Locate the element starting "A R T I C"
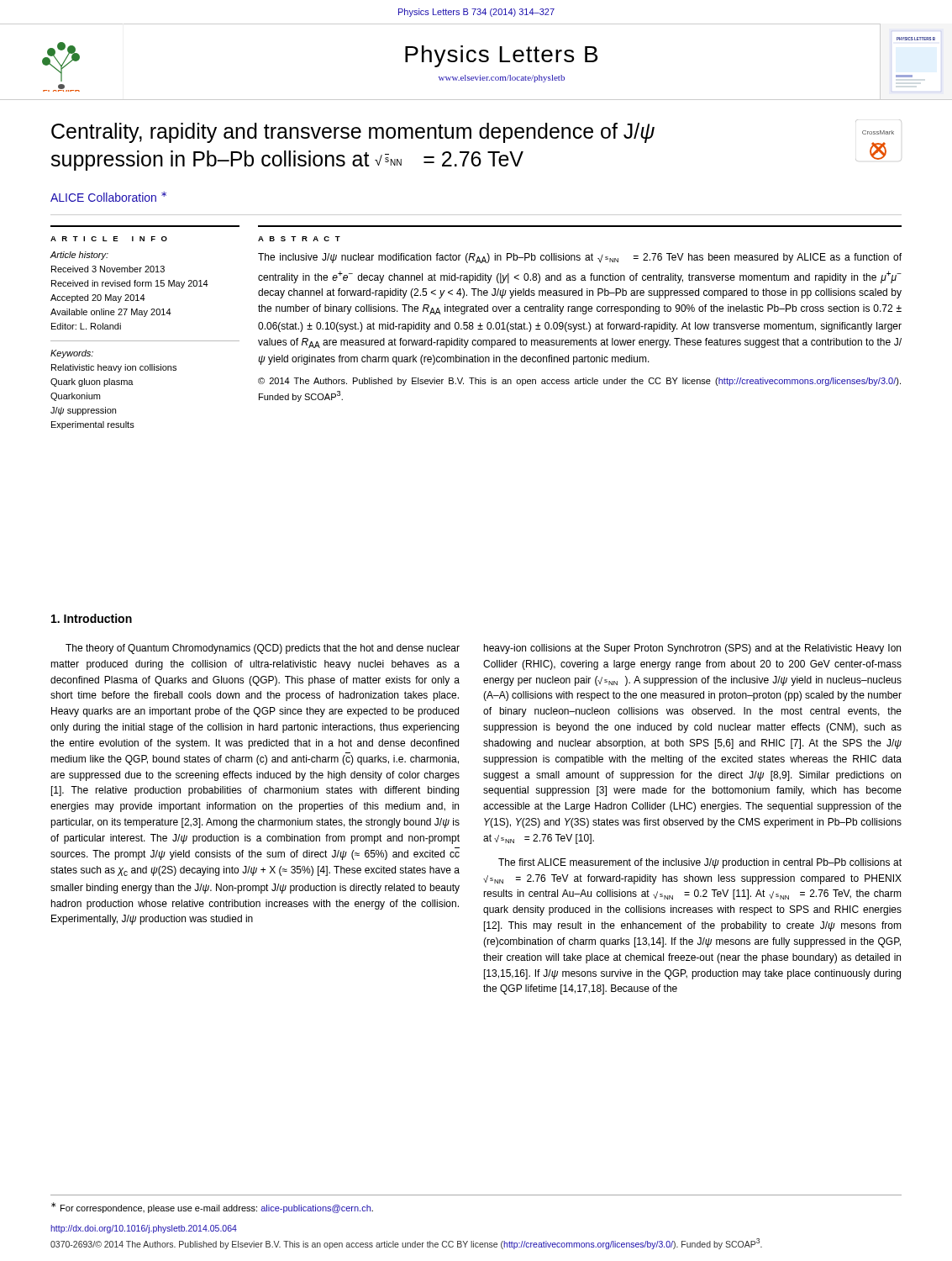The height and width of the screenshot is (1261, 952). pos(145,333)
